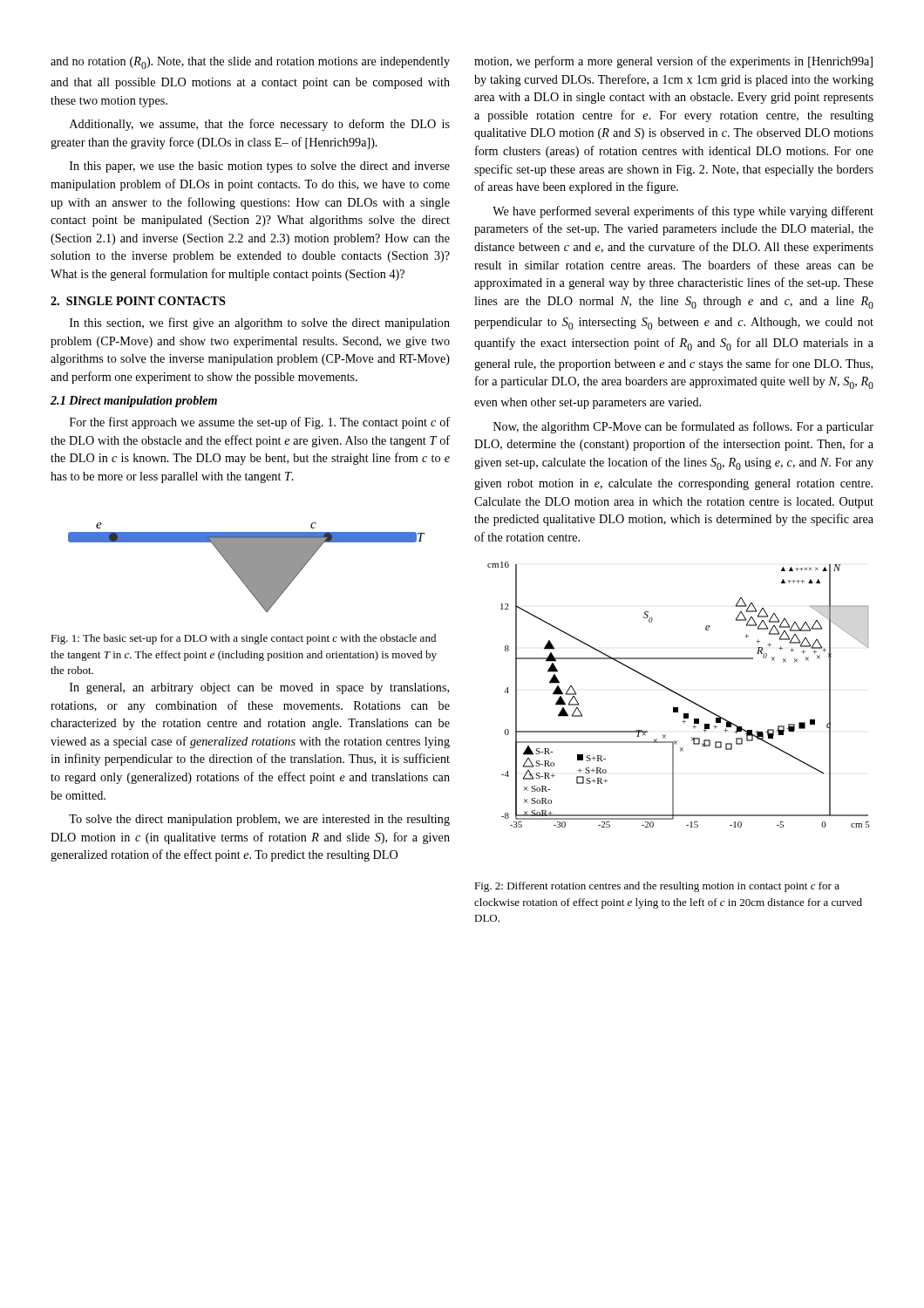Click on the caption with the text "Fig. 2: Different rotation centres and"
This screenshot has width=924, height=1308.
click(674, 902)
